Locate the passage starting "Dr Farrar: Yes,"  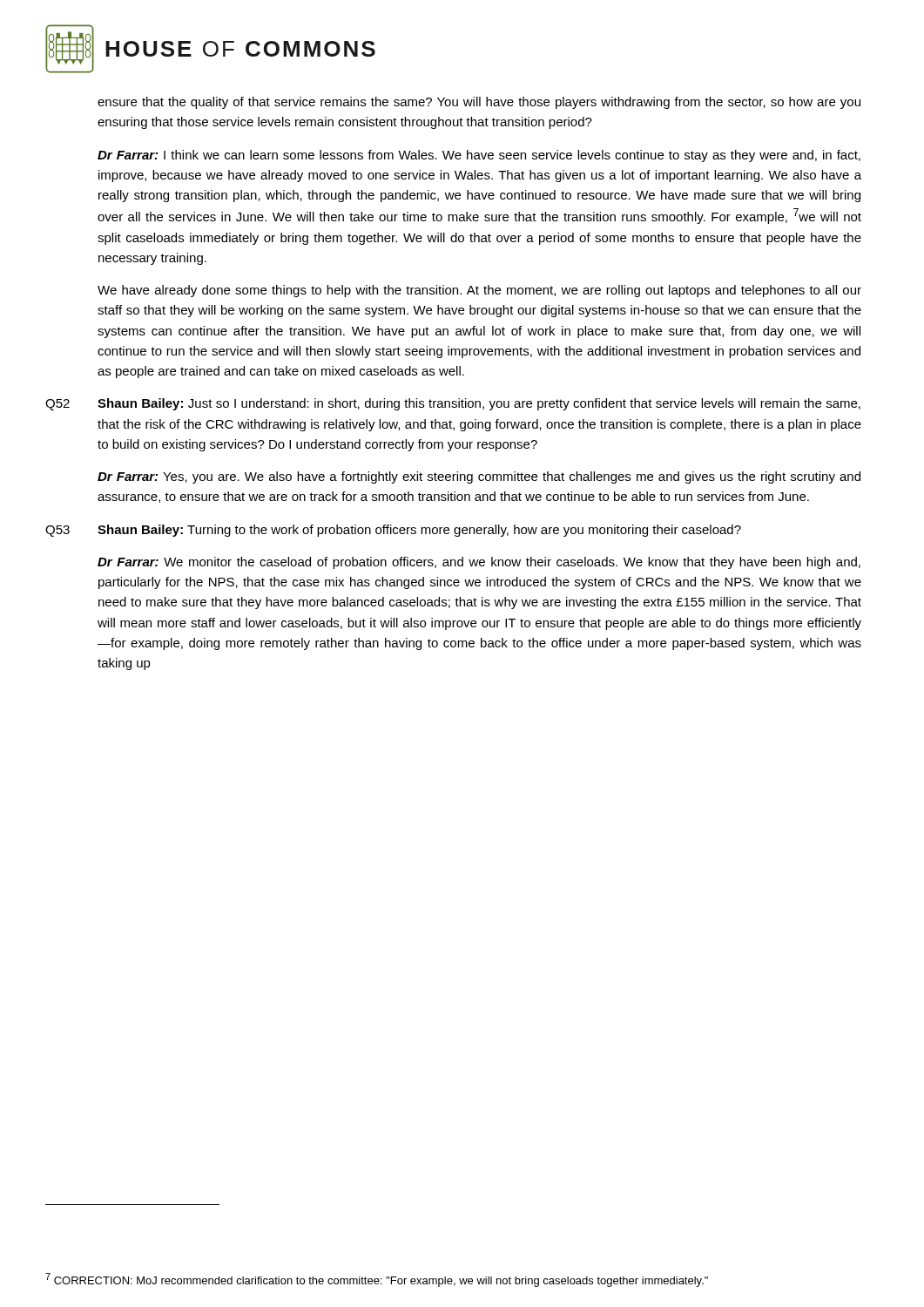479,486
